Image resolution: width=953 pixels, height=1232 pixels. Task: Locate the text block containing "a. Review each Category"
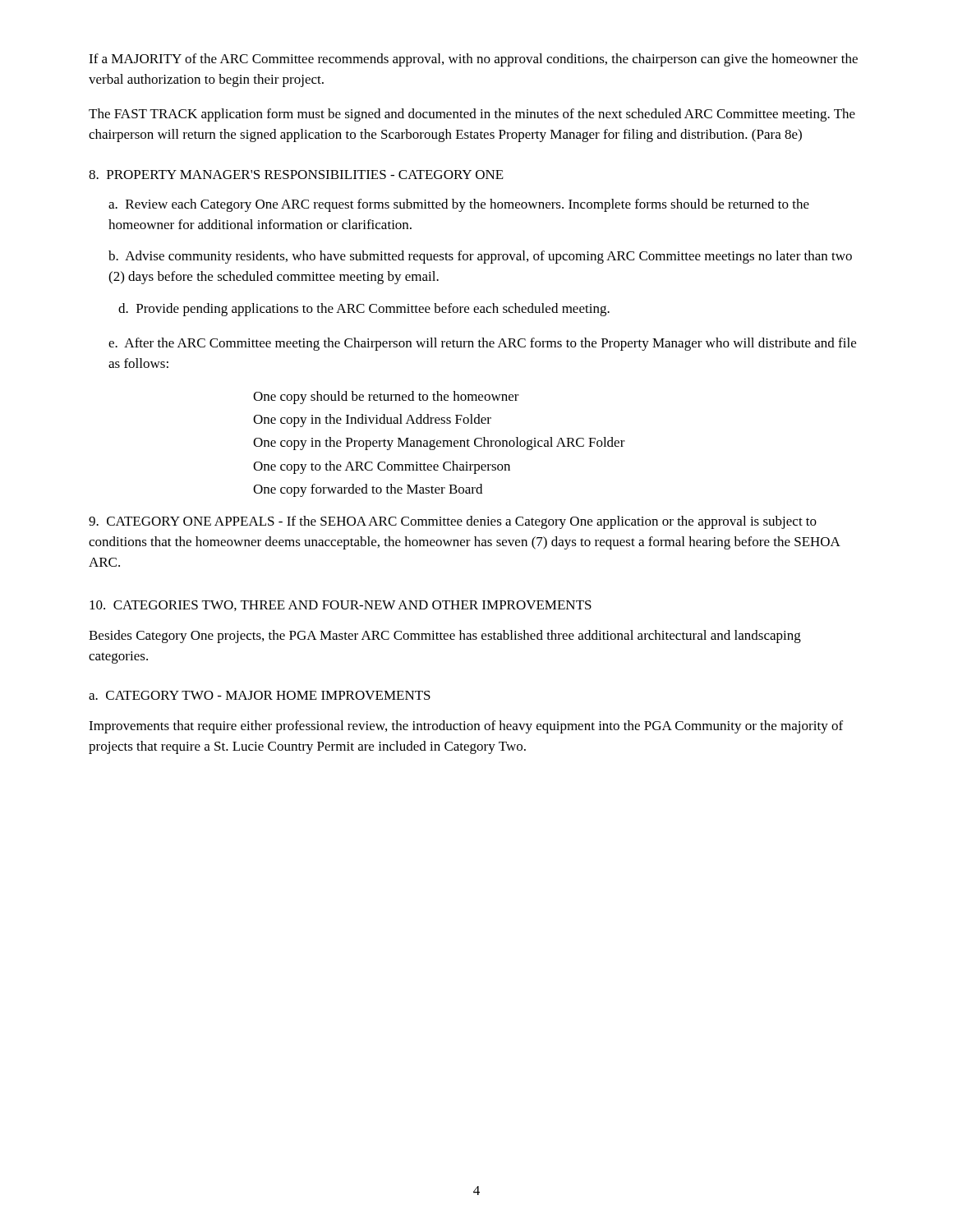pyautogui.click(x=459, y=214)
